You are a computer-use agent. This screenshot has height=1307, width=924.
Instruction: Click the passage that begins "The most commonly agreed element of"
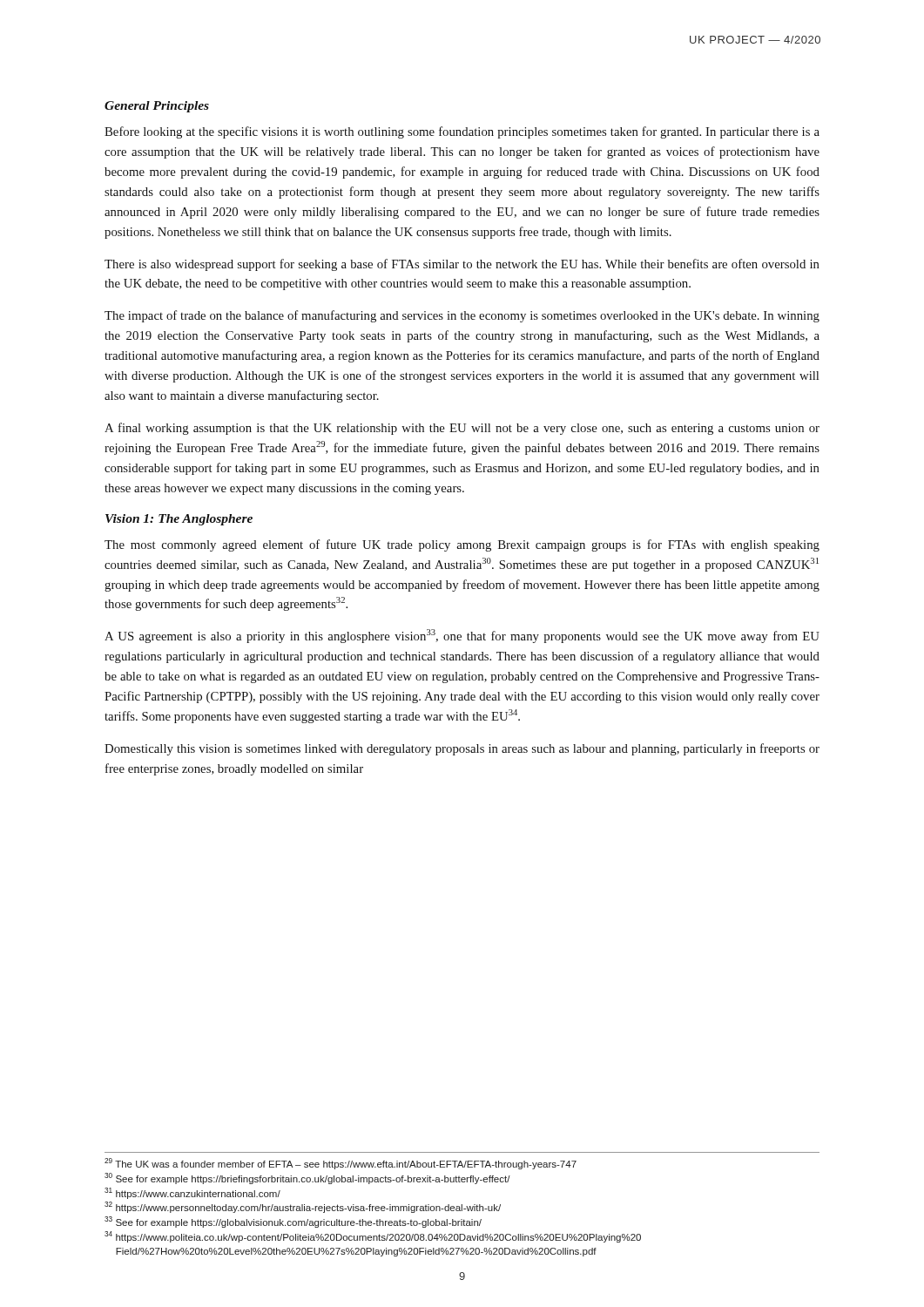pyautogui.click(x=462, y=574)
